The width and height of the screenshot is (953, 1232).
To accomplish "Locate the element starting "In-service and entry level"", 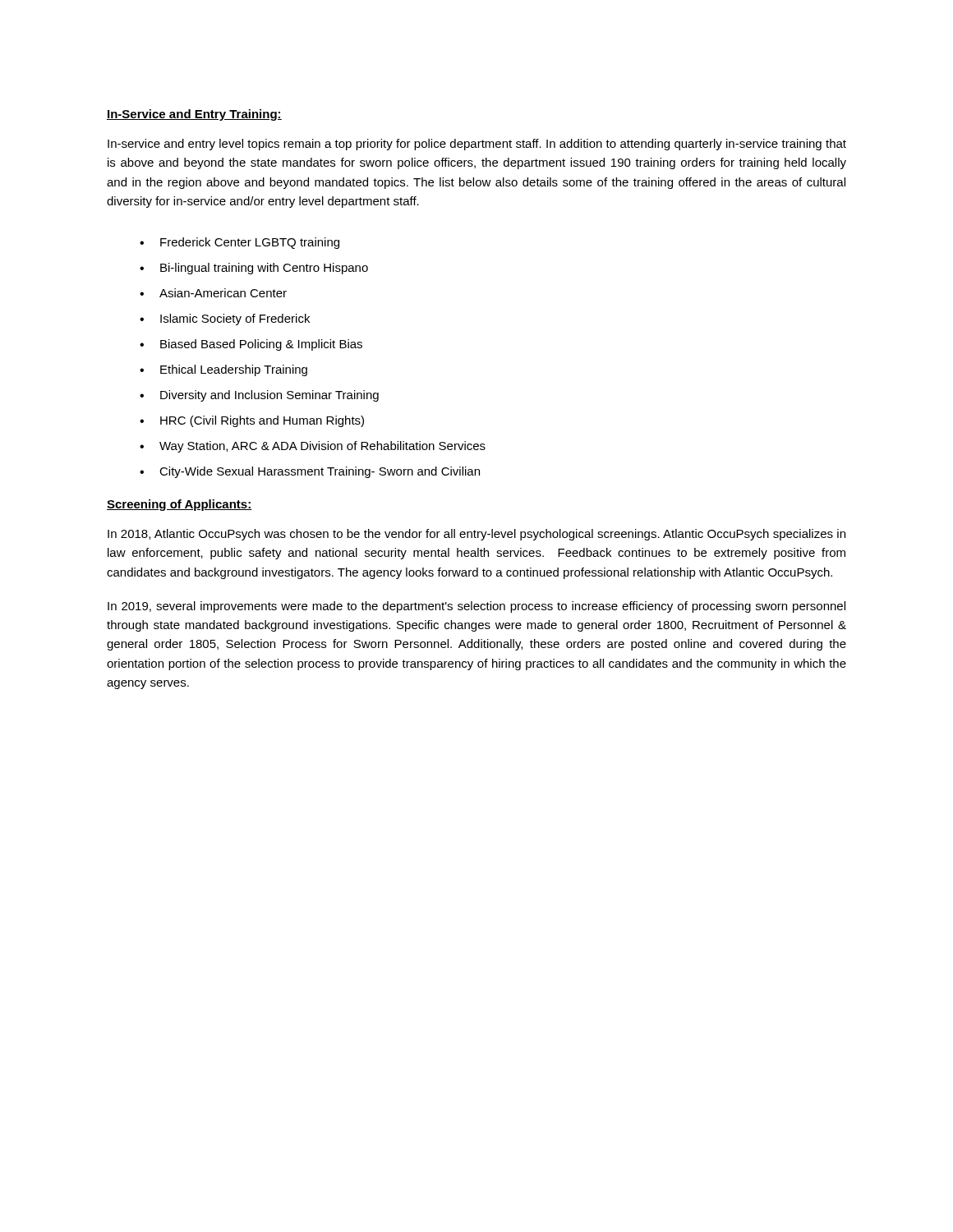I will click(x=476, y=172).
